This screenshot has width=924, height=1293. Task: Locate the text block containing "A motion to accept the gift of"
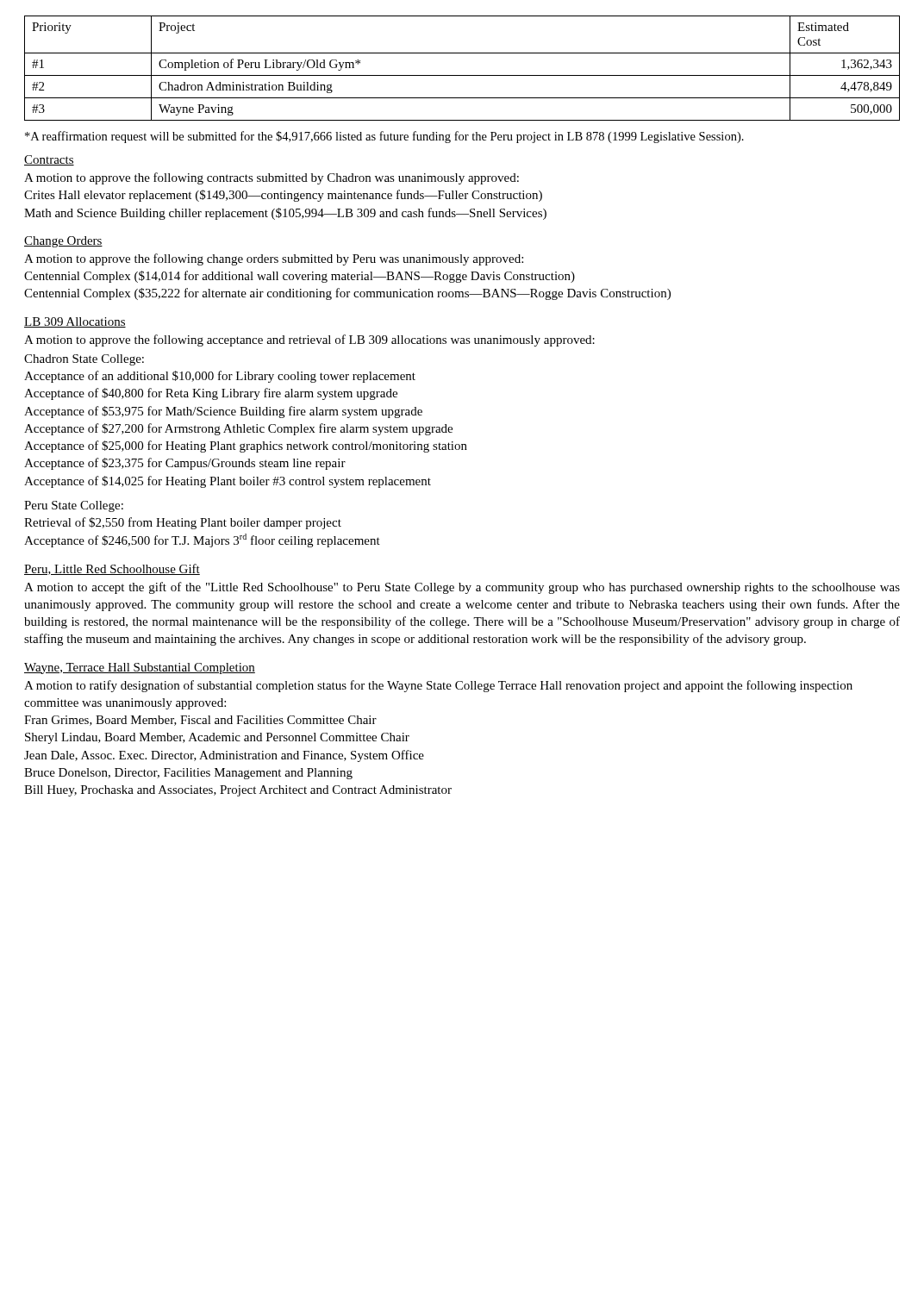click(x=462, y=613)
